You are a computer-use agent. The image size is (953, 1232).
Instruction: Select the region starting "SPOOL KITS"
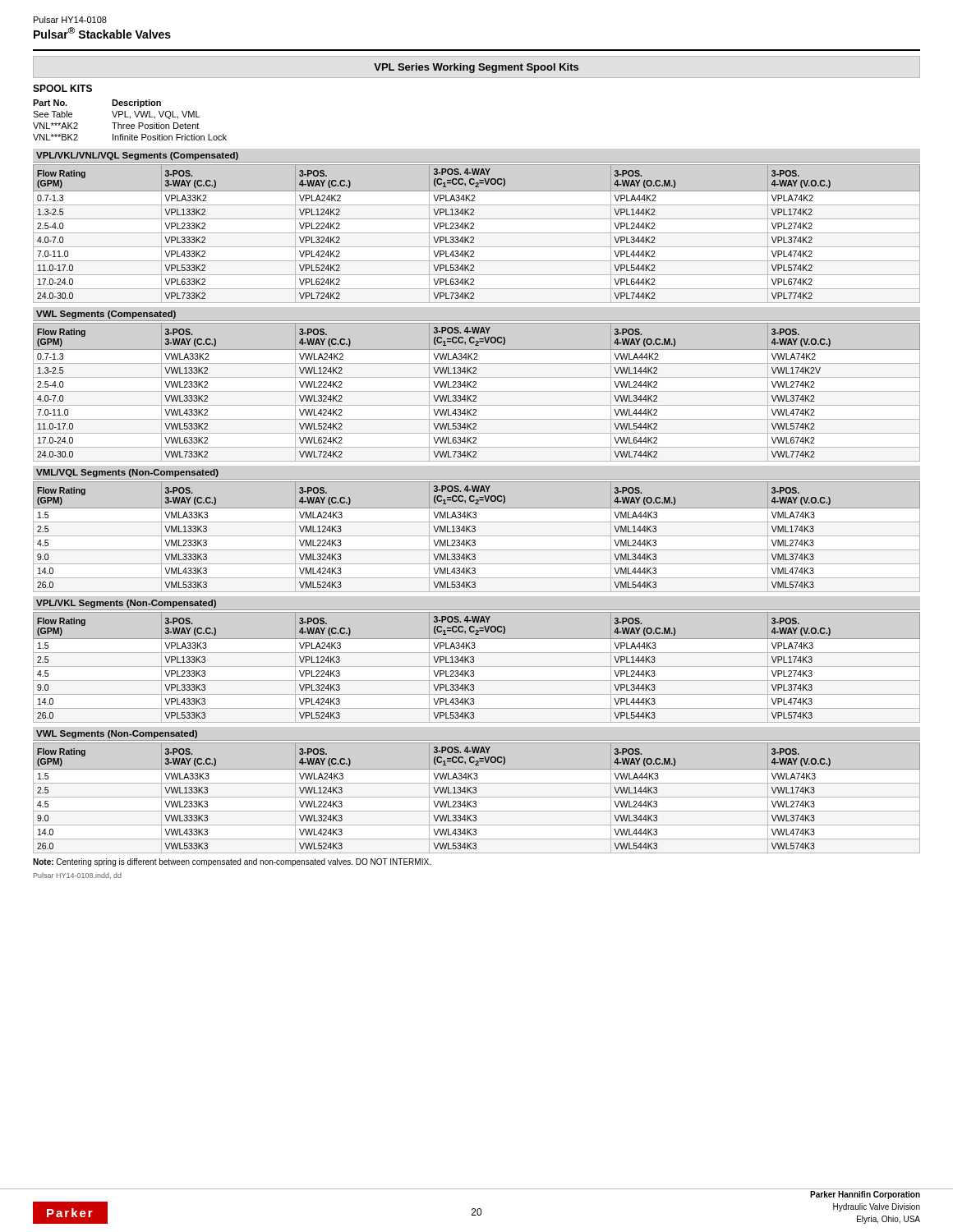click(63, 89)
